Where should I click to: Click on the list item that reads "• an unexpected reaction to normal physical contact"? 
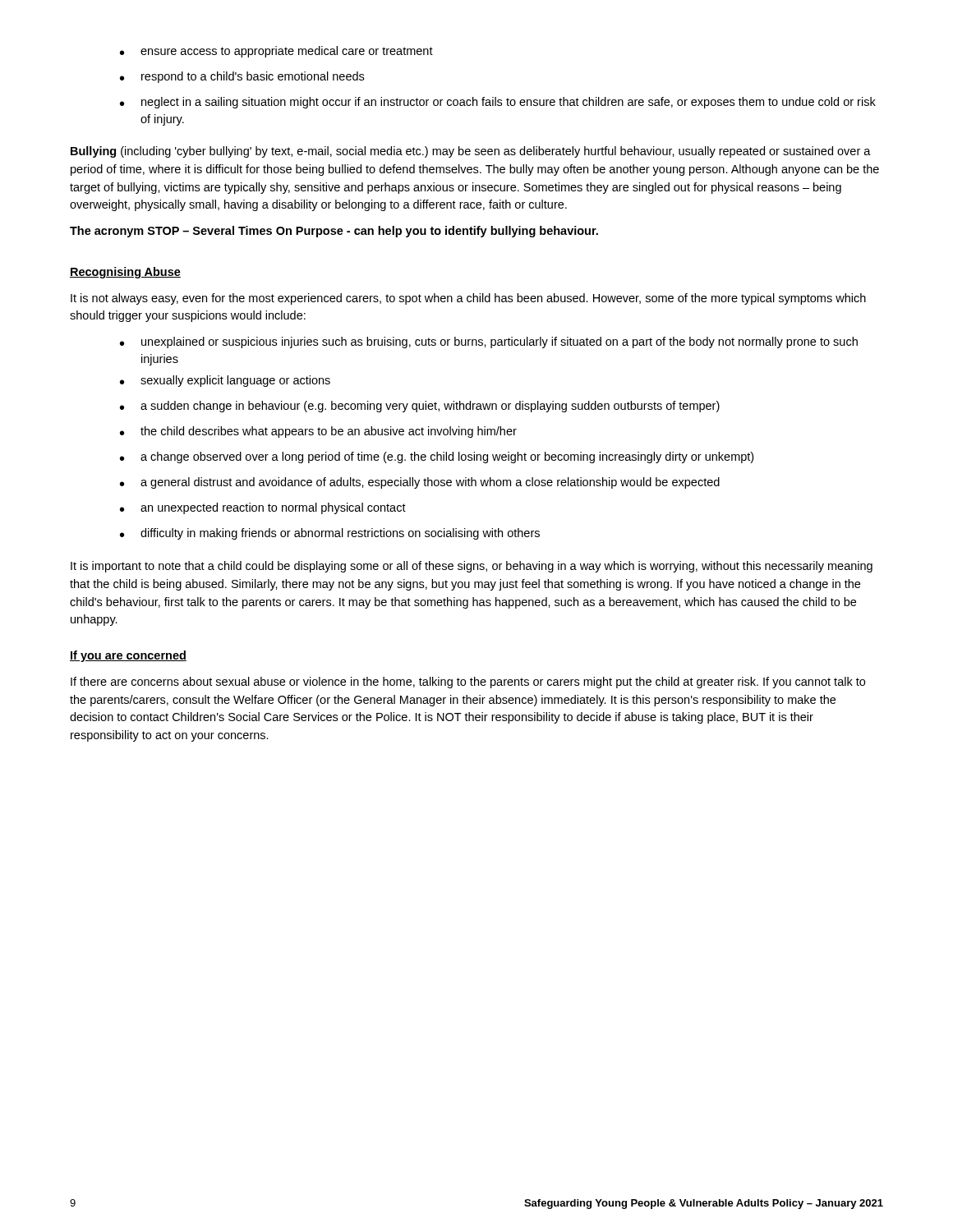coord(263,508)
